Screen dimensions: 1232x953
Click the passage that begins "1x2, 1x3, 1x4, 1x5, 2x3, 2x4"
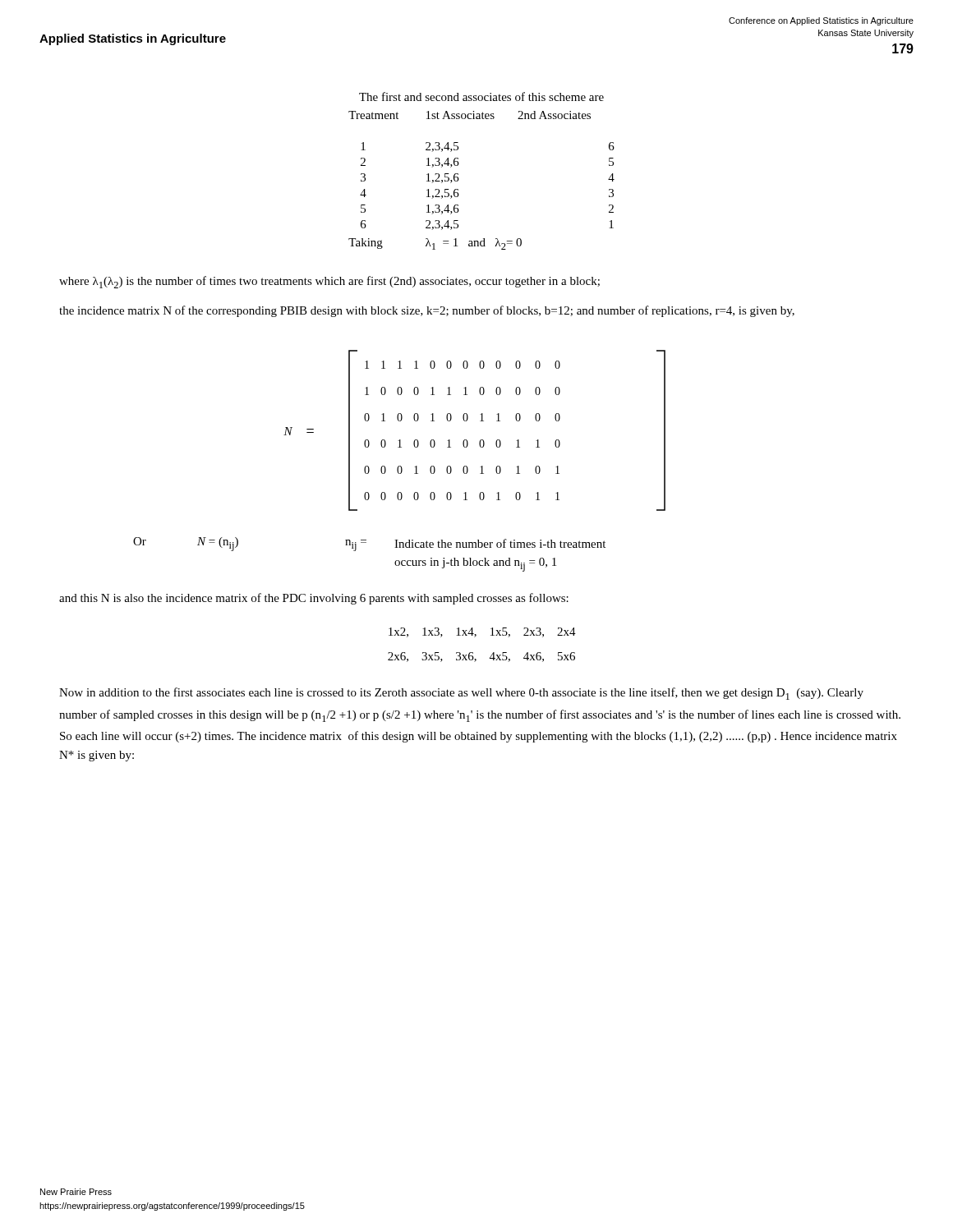(481, 644)
